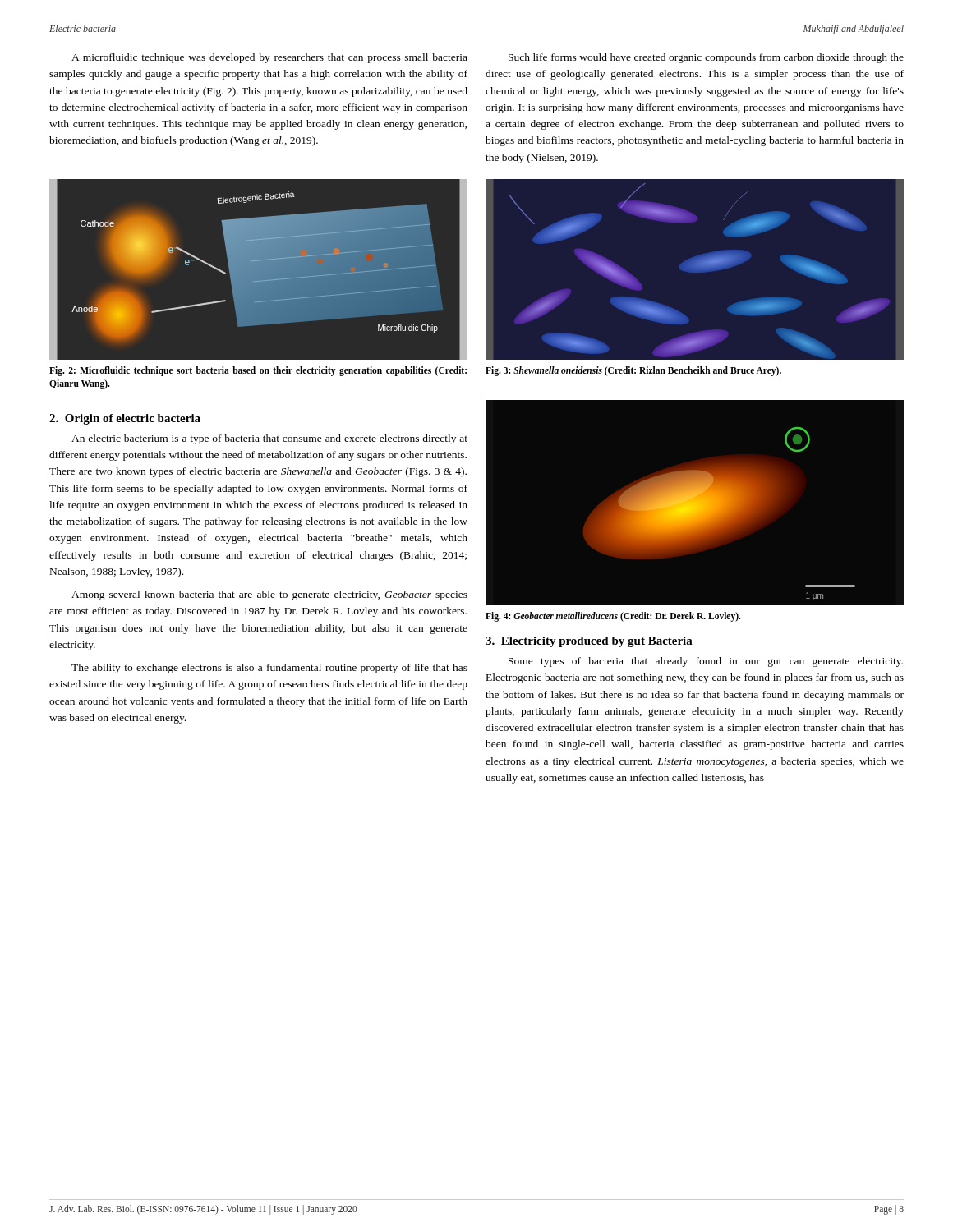Click on the text block that says "An electric bacterium is a"
Viewport: 953px width, 1232px height.
click(258, 505)
